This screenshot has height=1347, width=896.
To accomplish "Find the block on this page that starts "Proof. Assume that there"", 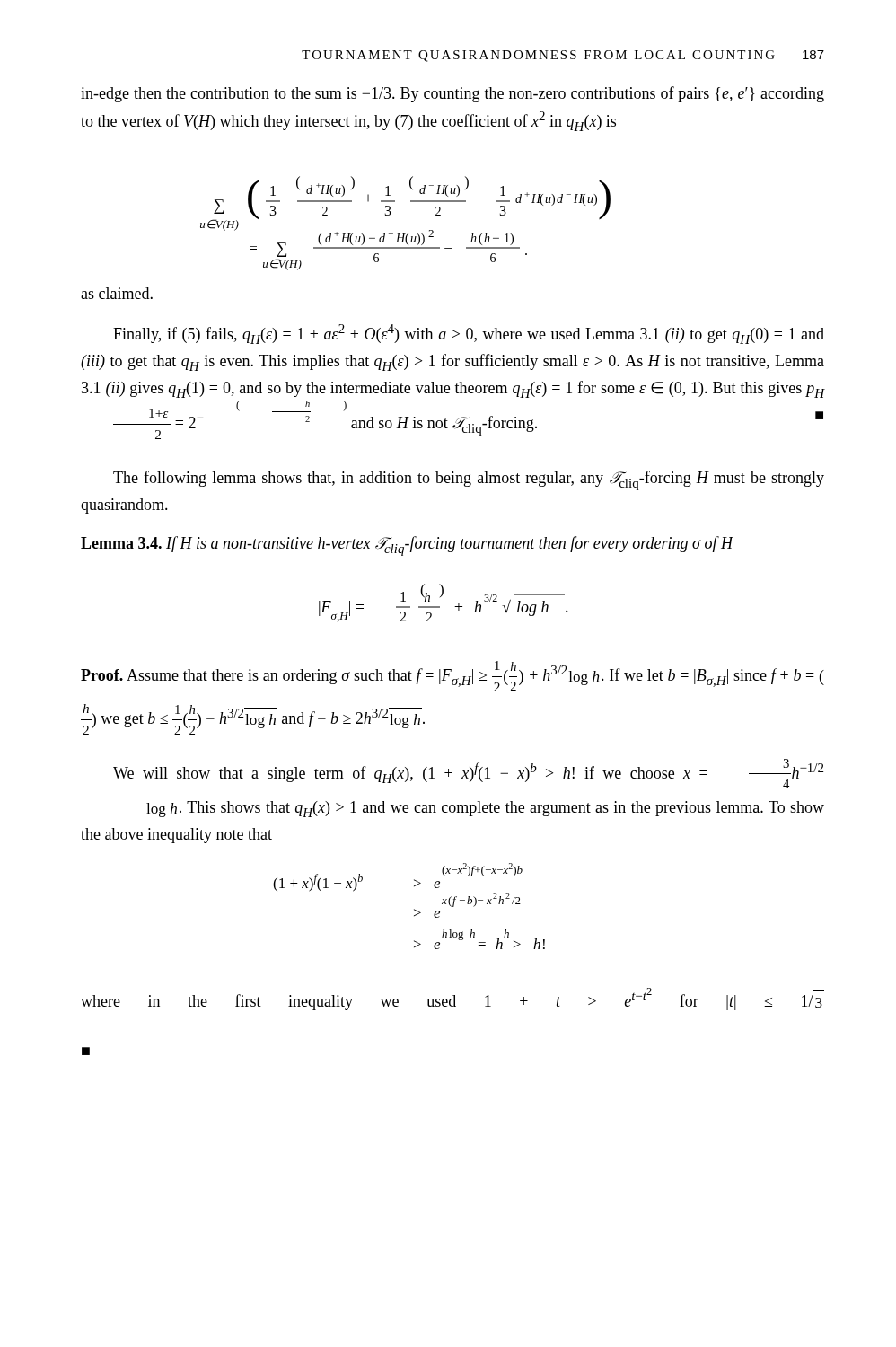I will click(x=452, y=676).
